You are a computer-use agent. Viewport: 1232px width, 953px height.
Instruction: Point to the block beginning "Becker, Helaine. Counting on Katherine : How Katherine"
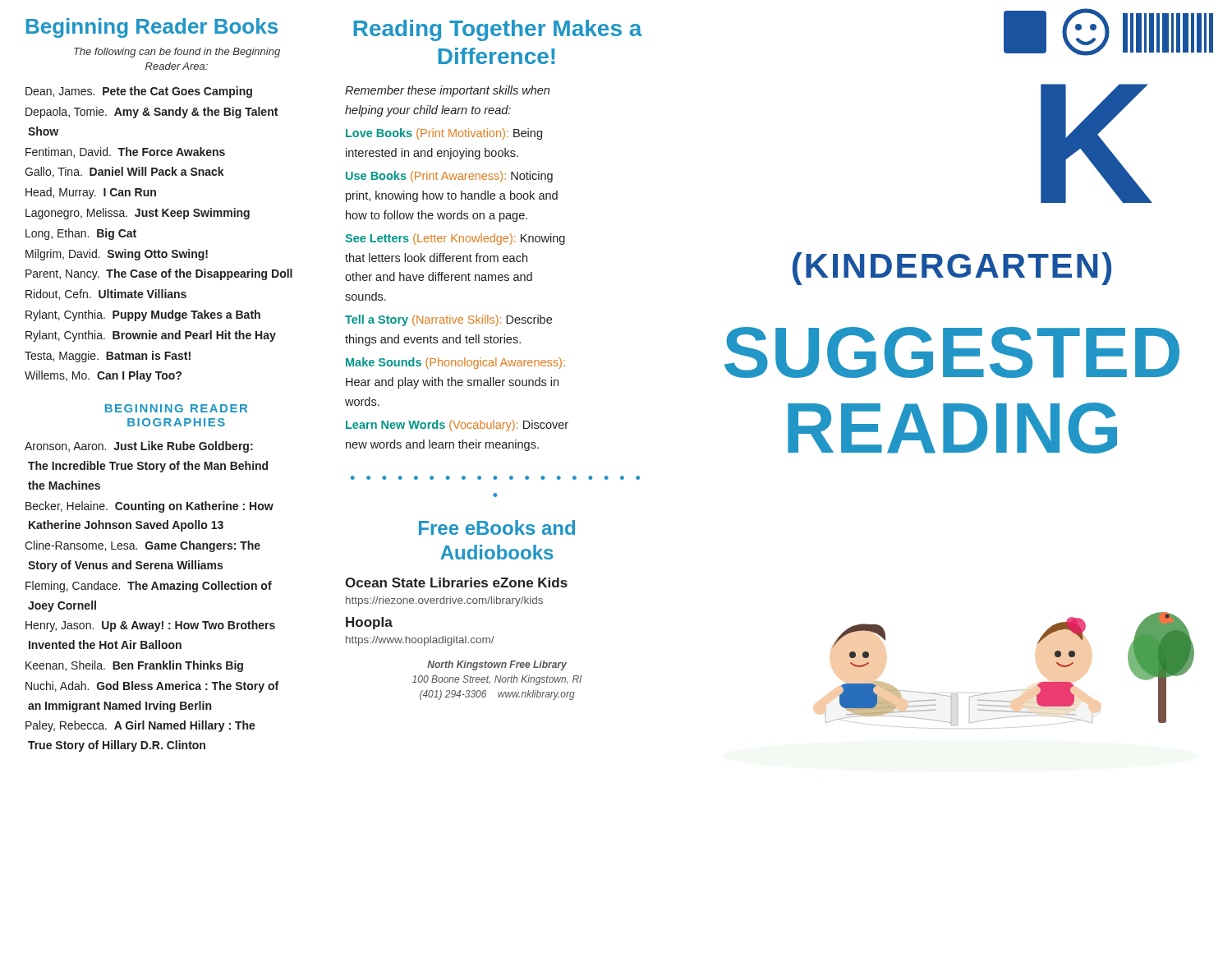[177, 516]
